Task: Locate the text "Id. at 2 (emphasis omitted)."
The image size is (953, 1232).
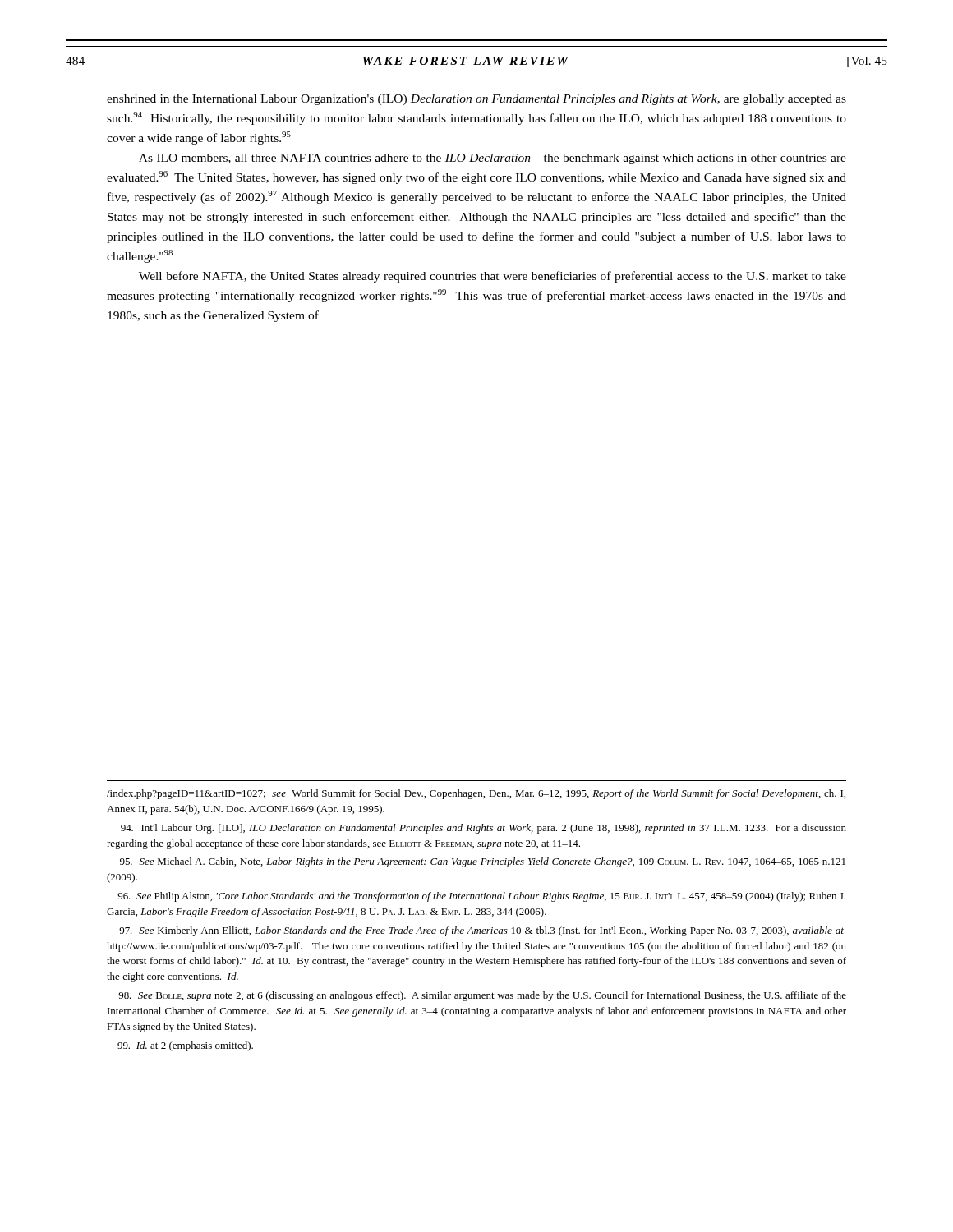Action: 180,1045
